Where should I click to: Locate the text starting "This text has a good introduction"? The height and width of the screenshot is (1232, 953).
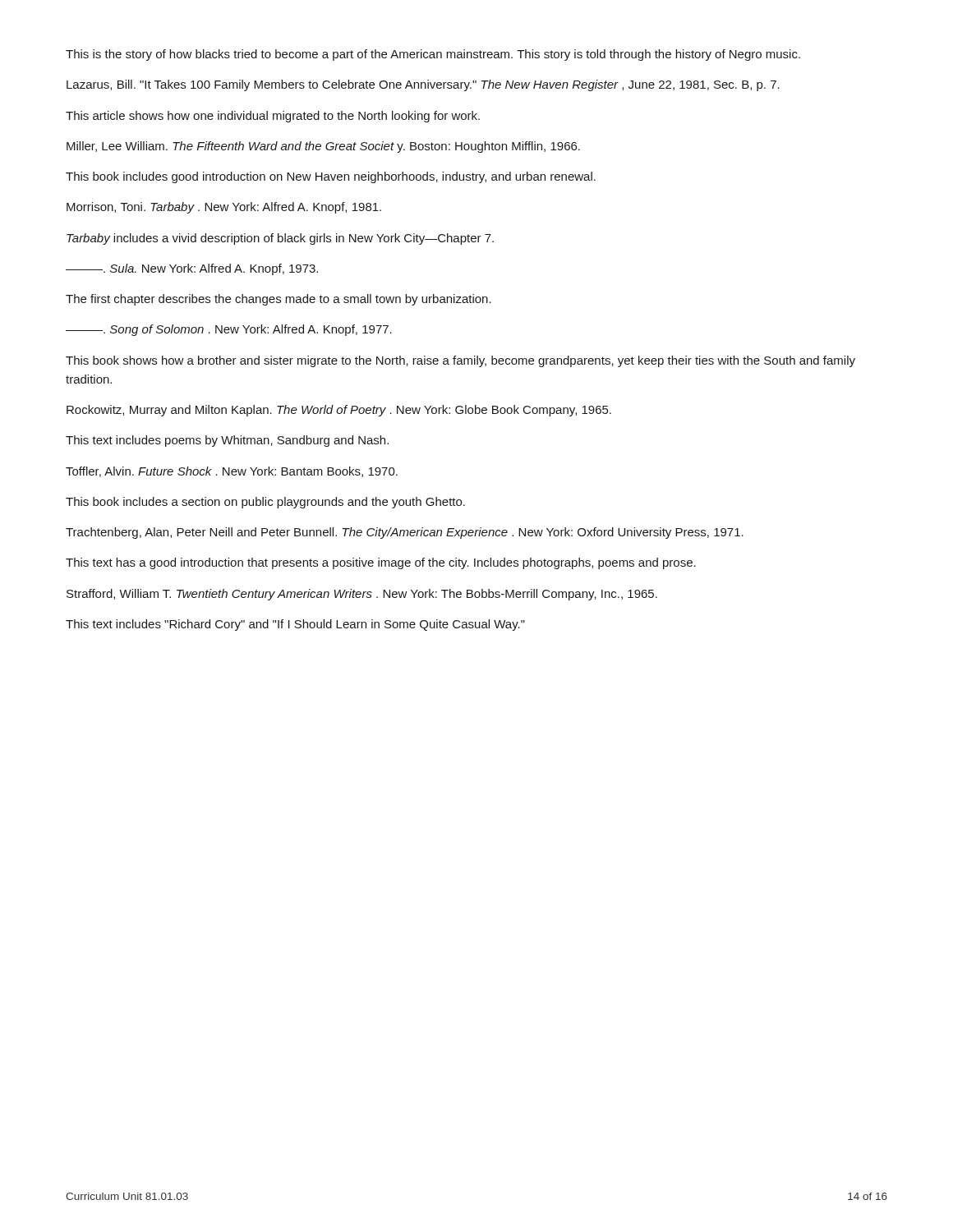coord(381,562)
